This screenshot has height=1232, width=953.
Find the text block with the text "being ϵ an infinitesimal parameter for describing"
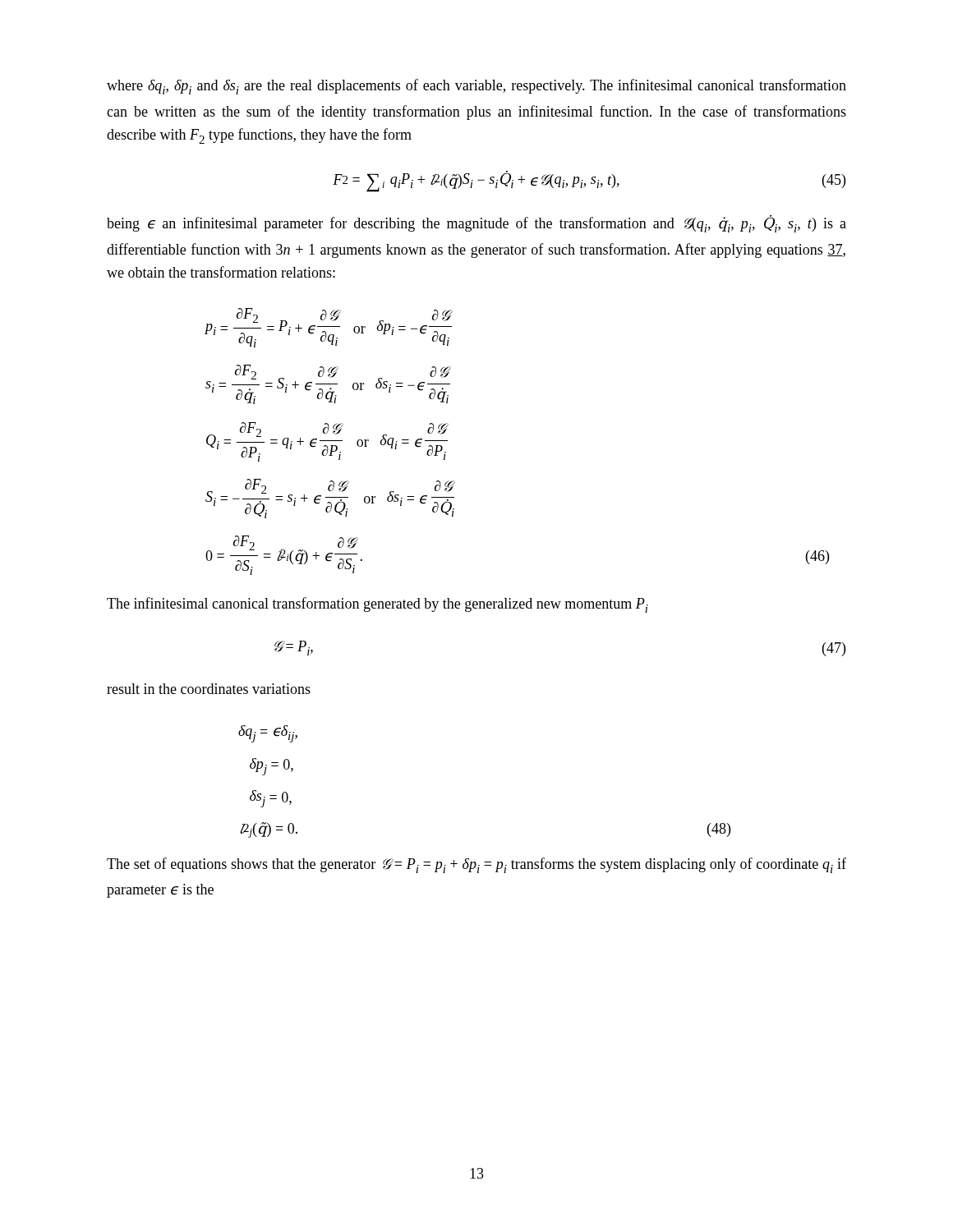(x=476, y=248)
